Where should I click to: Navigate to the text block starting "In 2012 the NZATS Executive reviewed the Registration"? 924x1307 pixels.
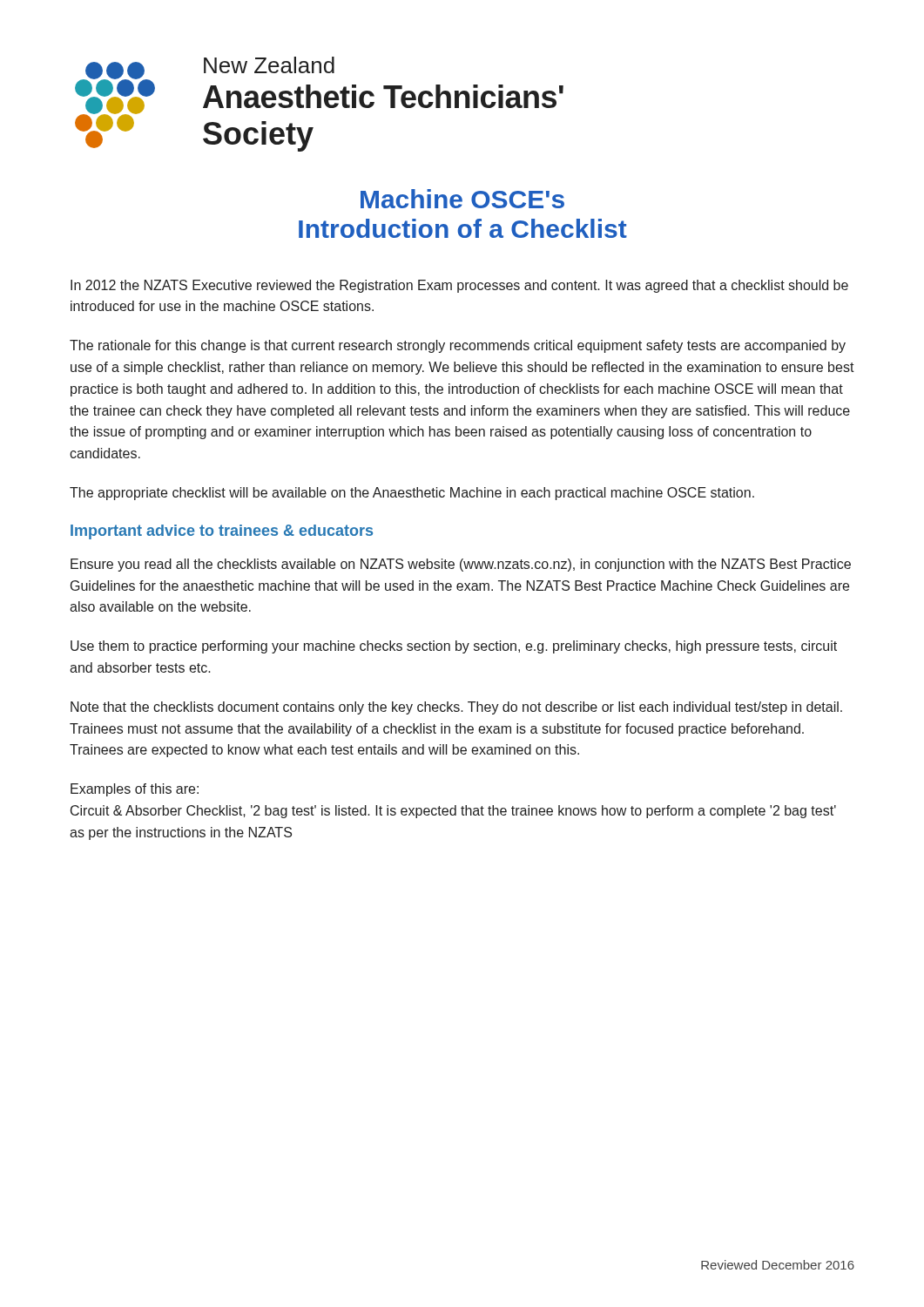click(459, 296)
